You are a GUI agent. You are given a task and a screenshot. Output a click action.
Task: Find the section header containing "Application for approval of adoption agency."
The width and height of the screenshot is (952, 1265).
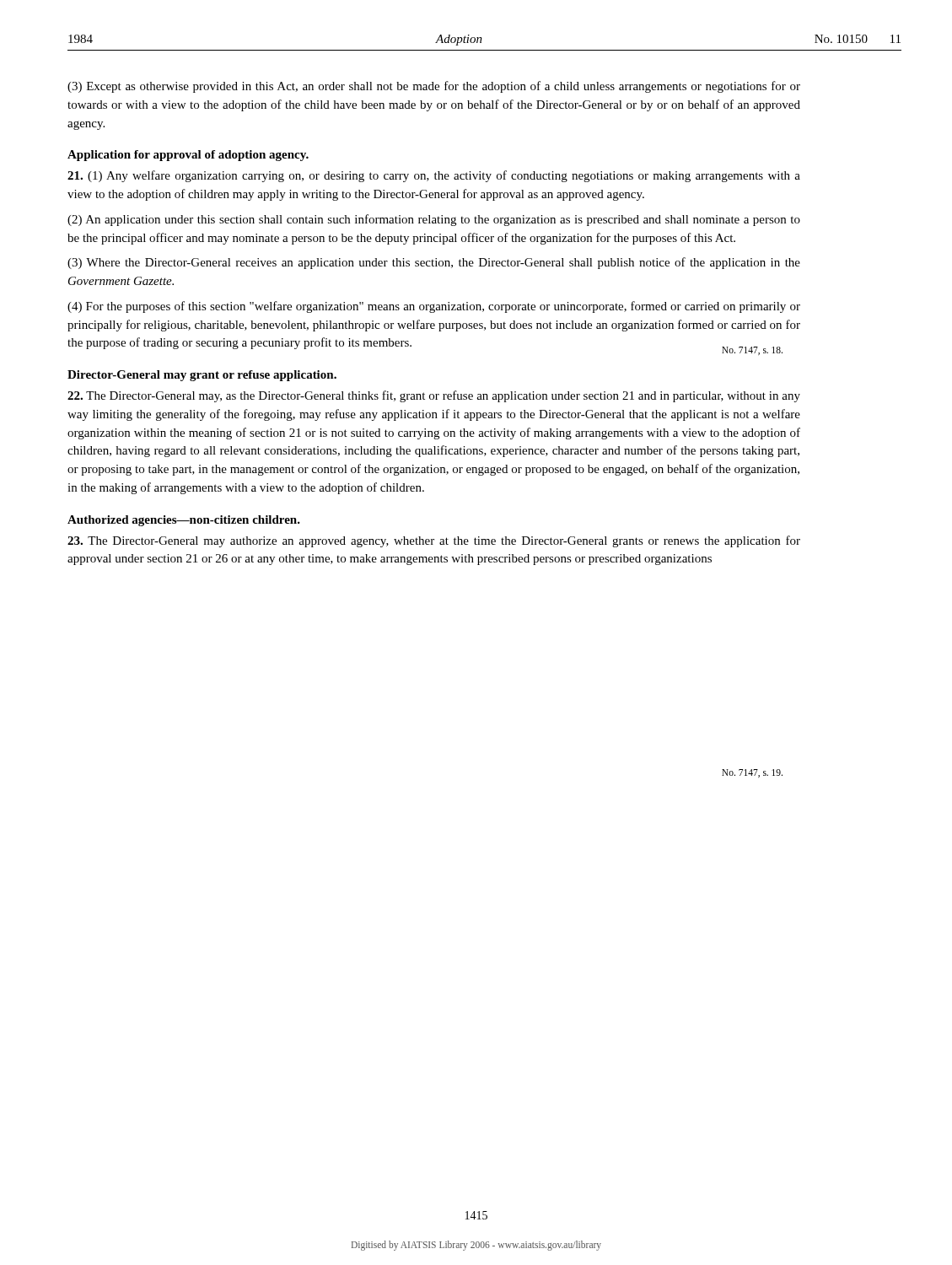point(188,155)
